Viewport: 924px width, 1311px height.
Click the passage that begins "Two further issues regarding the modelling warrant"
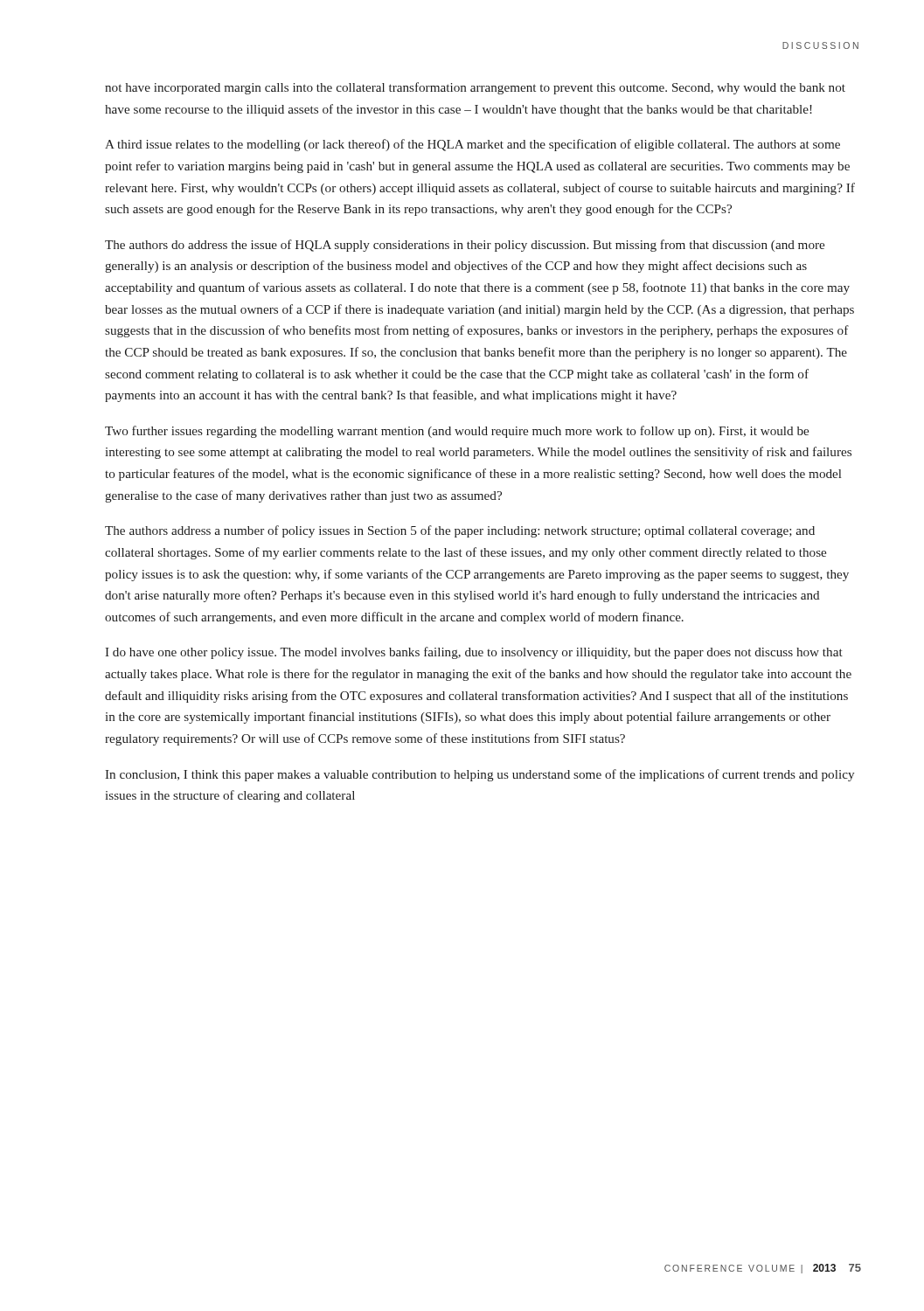pyautogui.click(x=478, y=463)
